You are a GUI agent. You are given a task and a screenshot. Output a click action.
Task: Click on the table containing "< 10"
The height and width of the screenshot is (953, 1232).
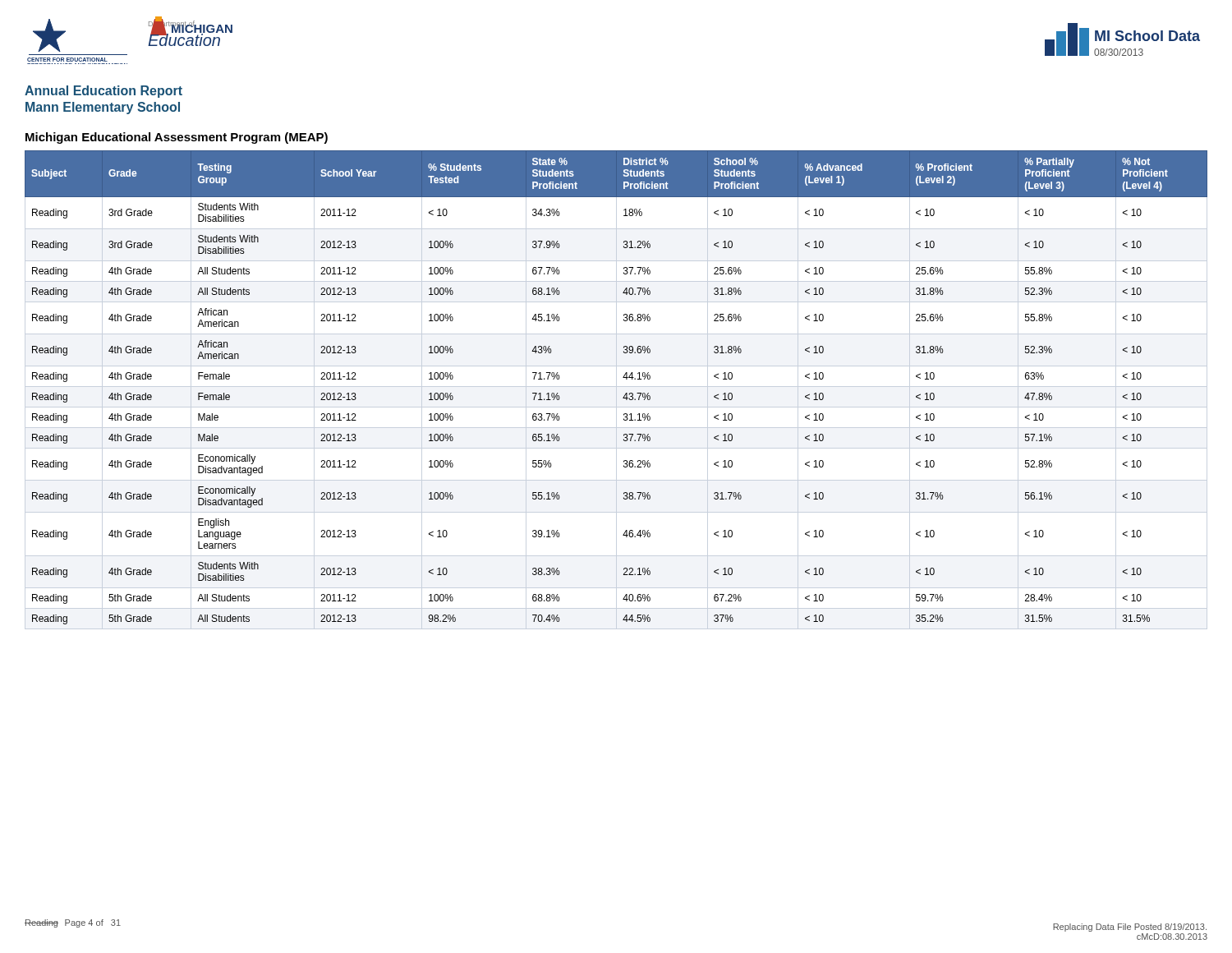[616, 390]
